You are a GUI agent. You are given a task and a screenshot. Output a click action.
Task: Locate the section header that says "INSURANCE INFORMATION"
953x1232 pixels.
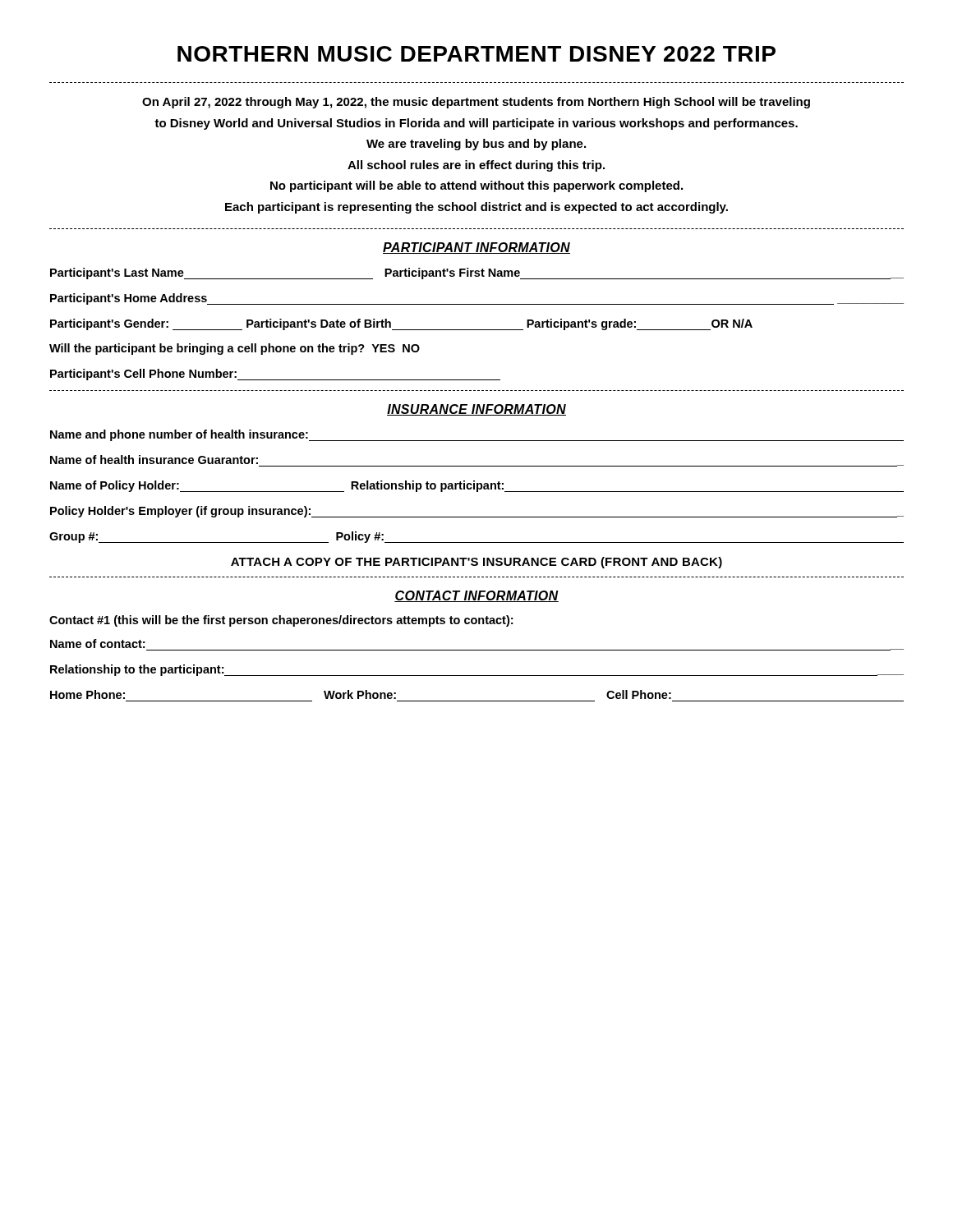point(476,409)
